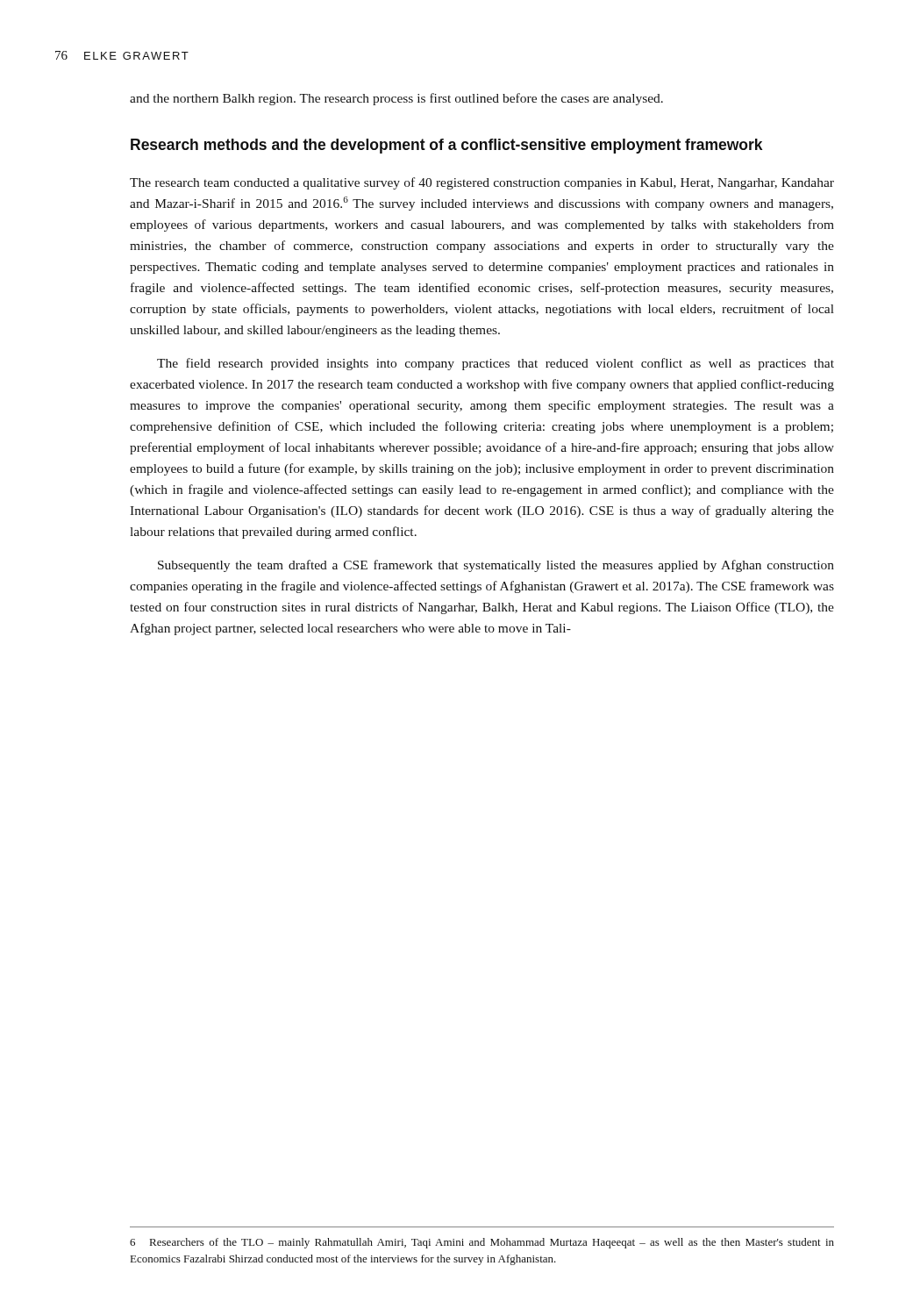Click on the text block with the text "The field research provided insights into company"
The height and width of the screenshot is (1316, 913).
(x=482, y=447)
